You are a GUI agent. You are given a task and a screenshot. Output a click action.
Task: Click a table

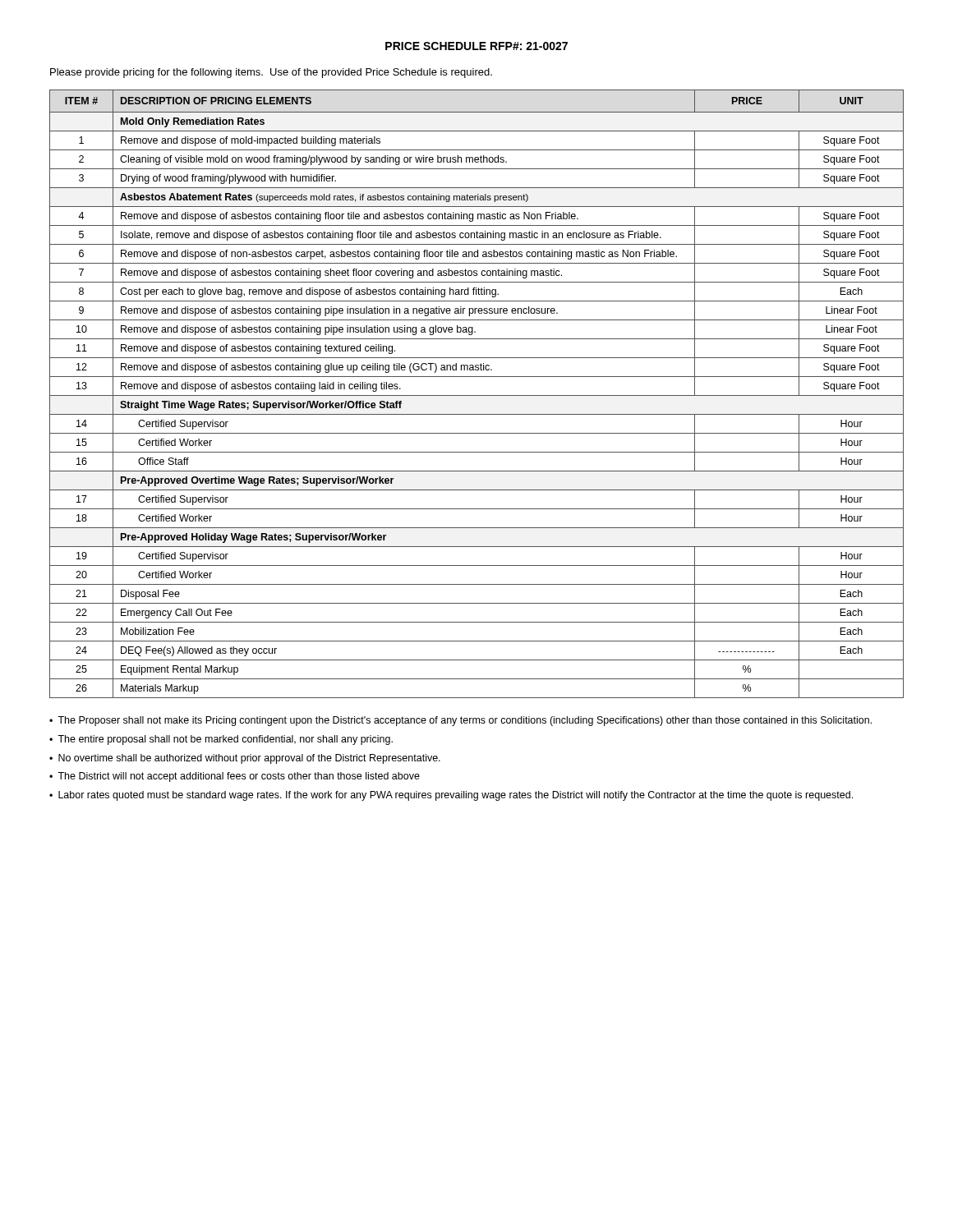(476, 394)
